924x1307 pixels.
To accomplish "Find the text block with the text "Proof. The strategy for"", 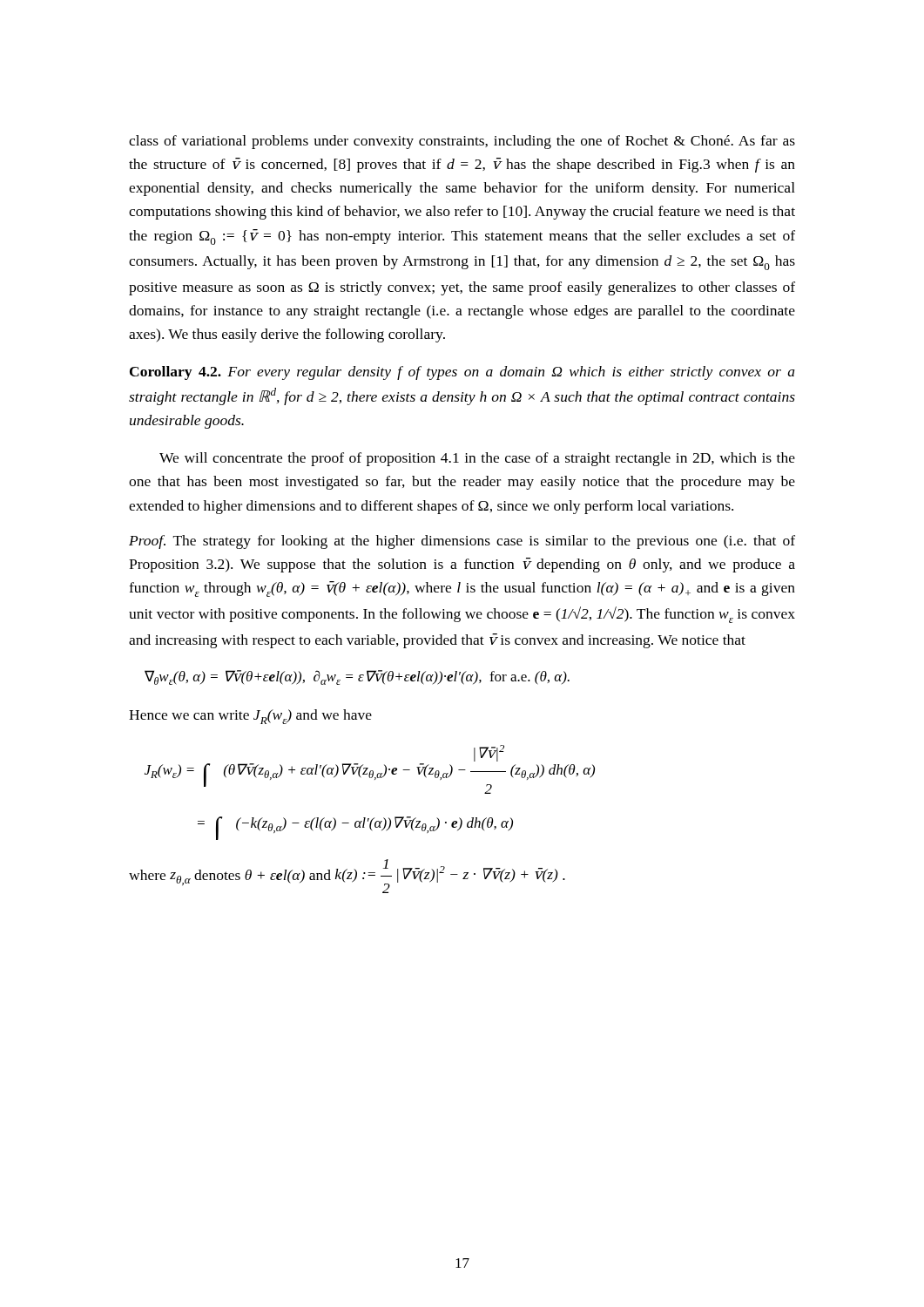I will click(462, 590).
